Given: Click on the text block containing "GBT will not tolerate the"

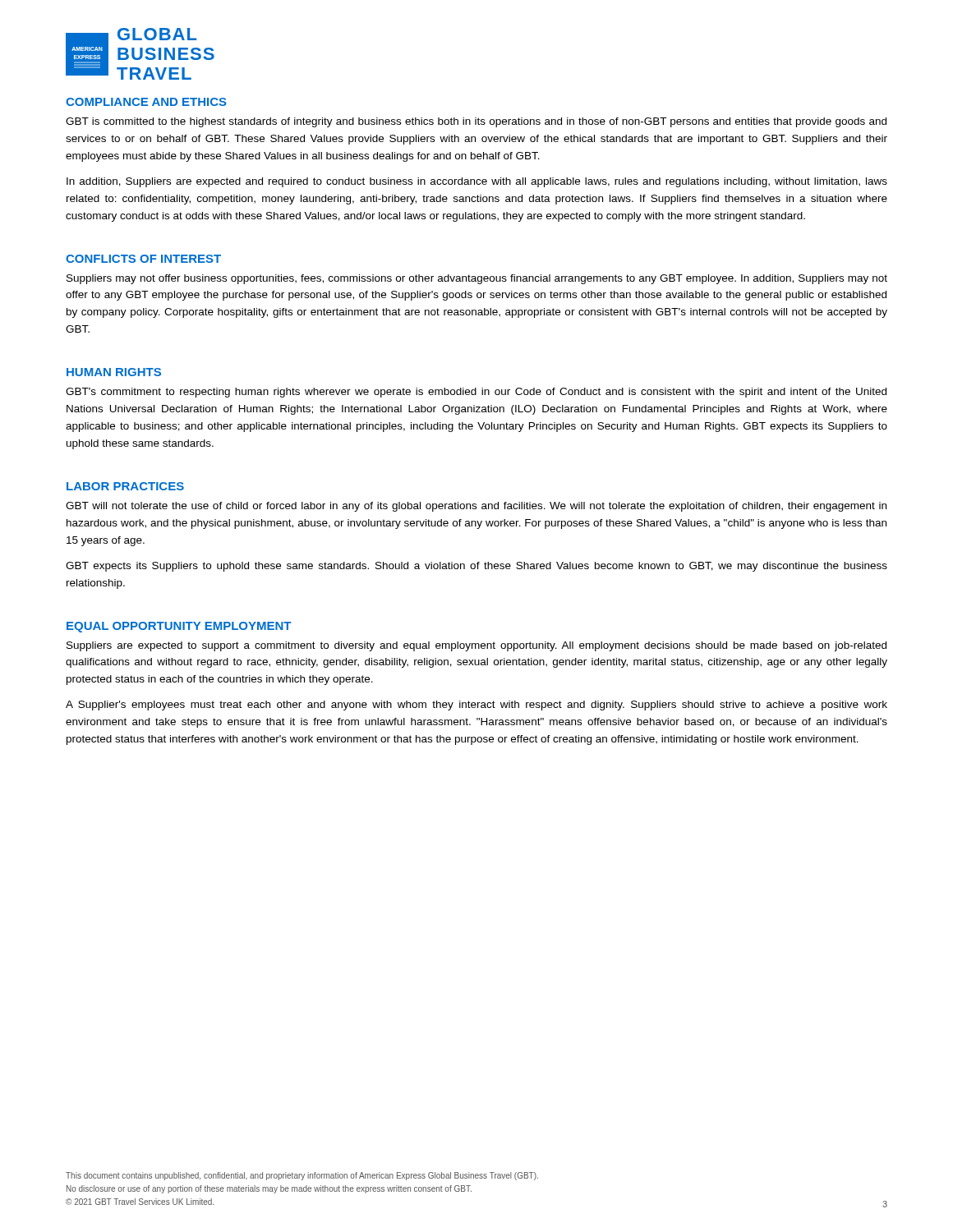Looking at the screenshot, I should point(476,523).
